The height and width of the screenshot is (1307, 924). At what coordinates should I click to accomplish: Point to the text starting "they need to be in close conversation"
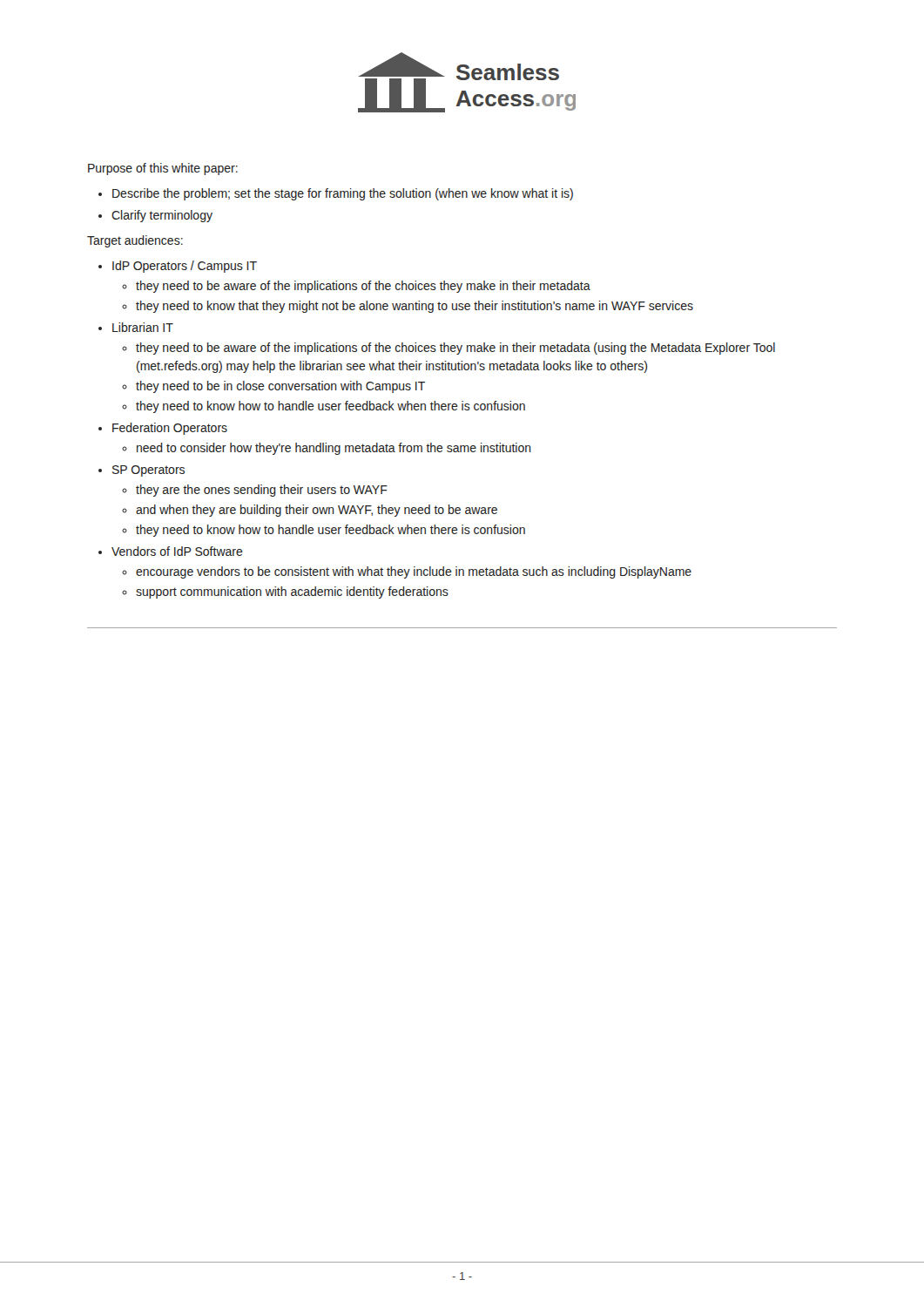click(x=281, y=386)
